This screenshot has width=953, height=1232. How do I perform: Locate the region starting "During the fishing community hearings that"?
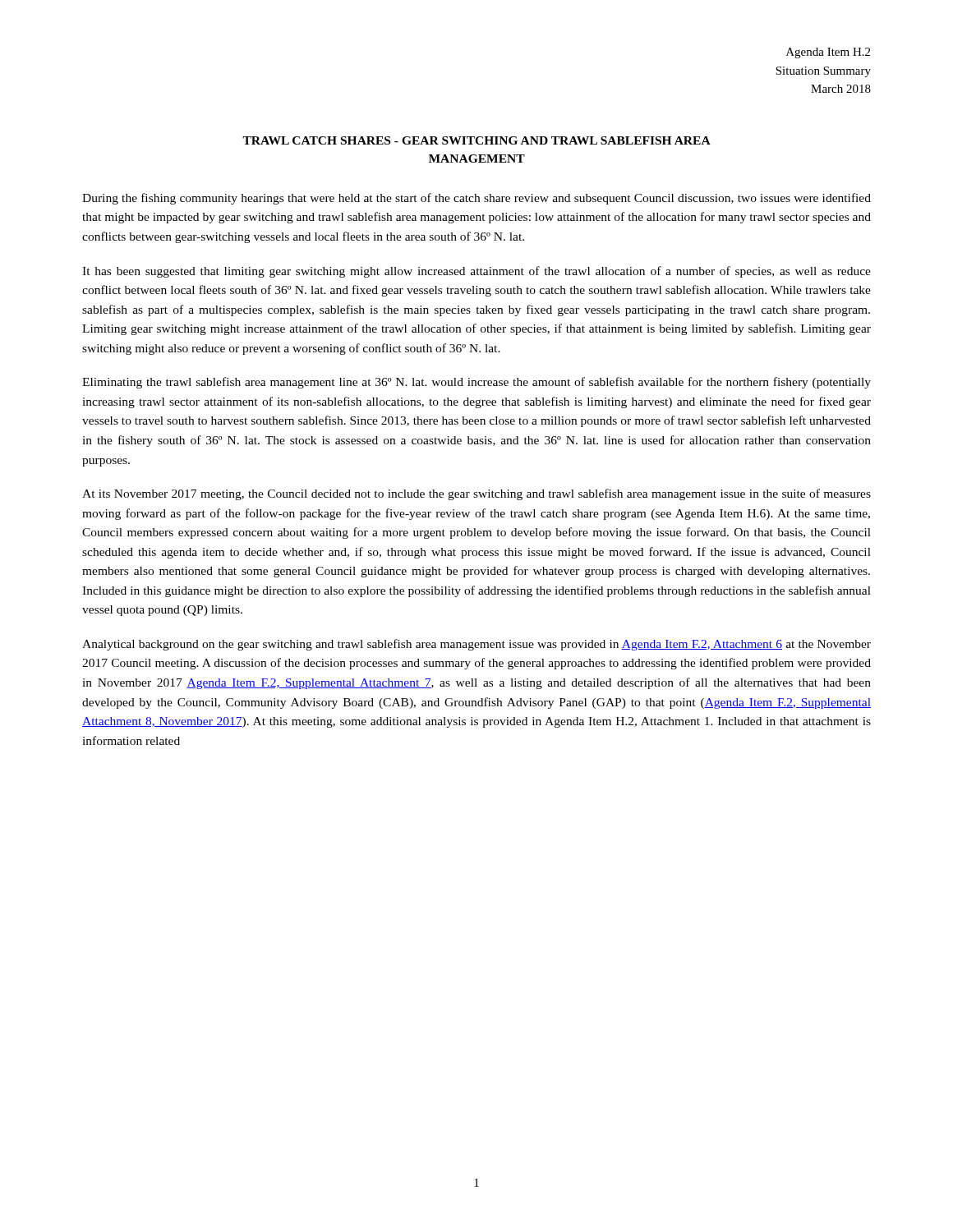click(x=476, y=217)
